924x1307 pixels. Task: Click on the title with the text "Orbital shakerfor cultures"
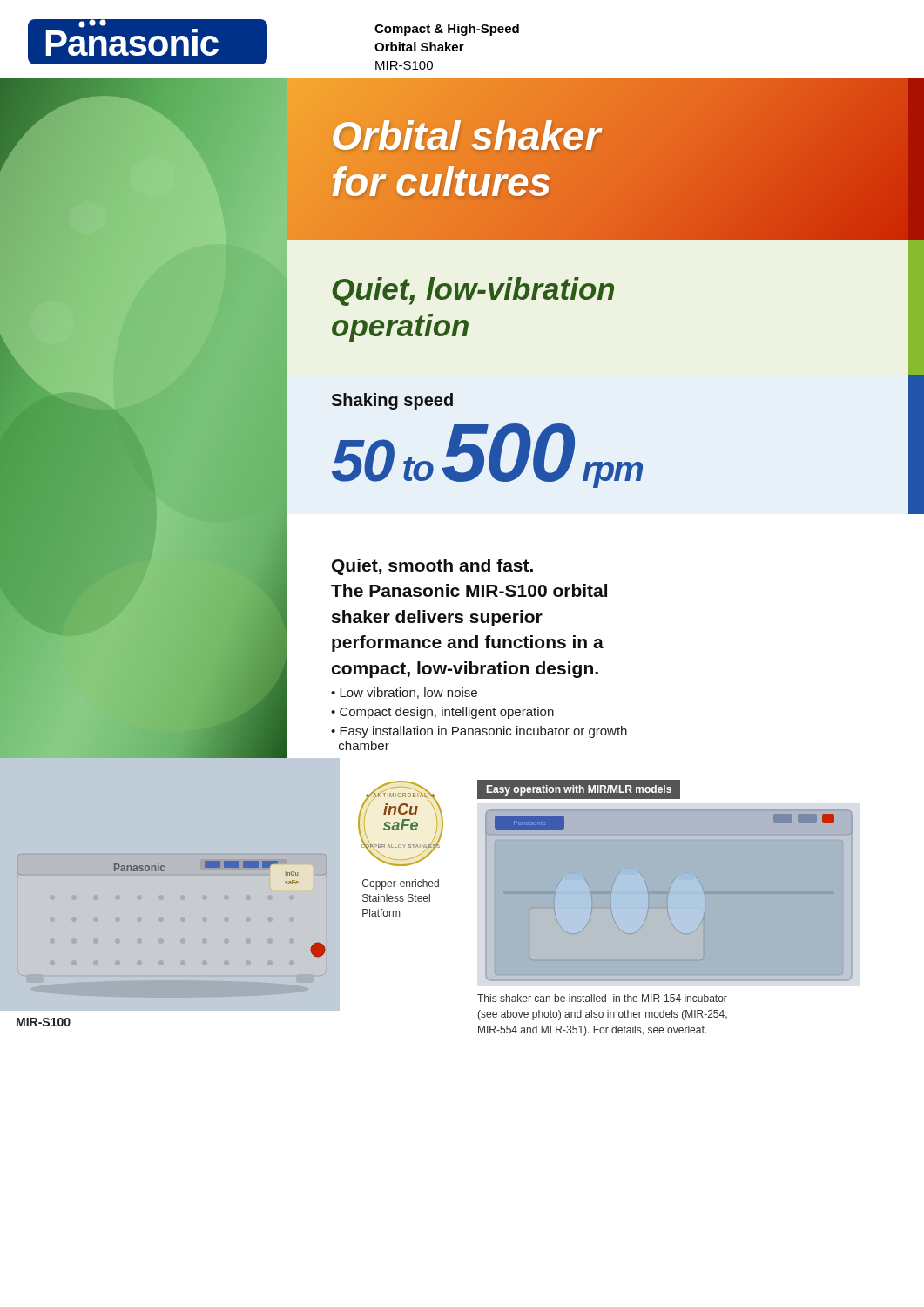[x=627, y=159]
